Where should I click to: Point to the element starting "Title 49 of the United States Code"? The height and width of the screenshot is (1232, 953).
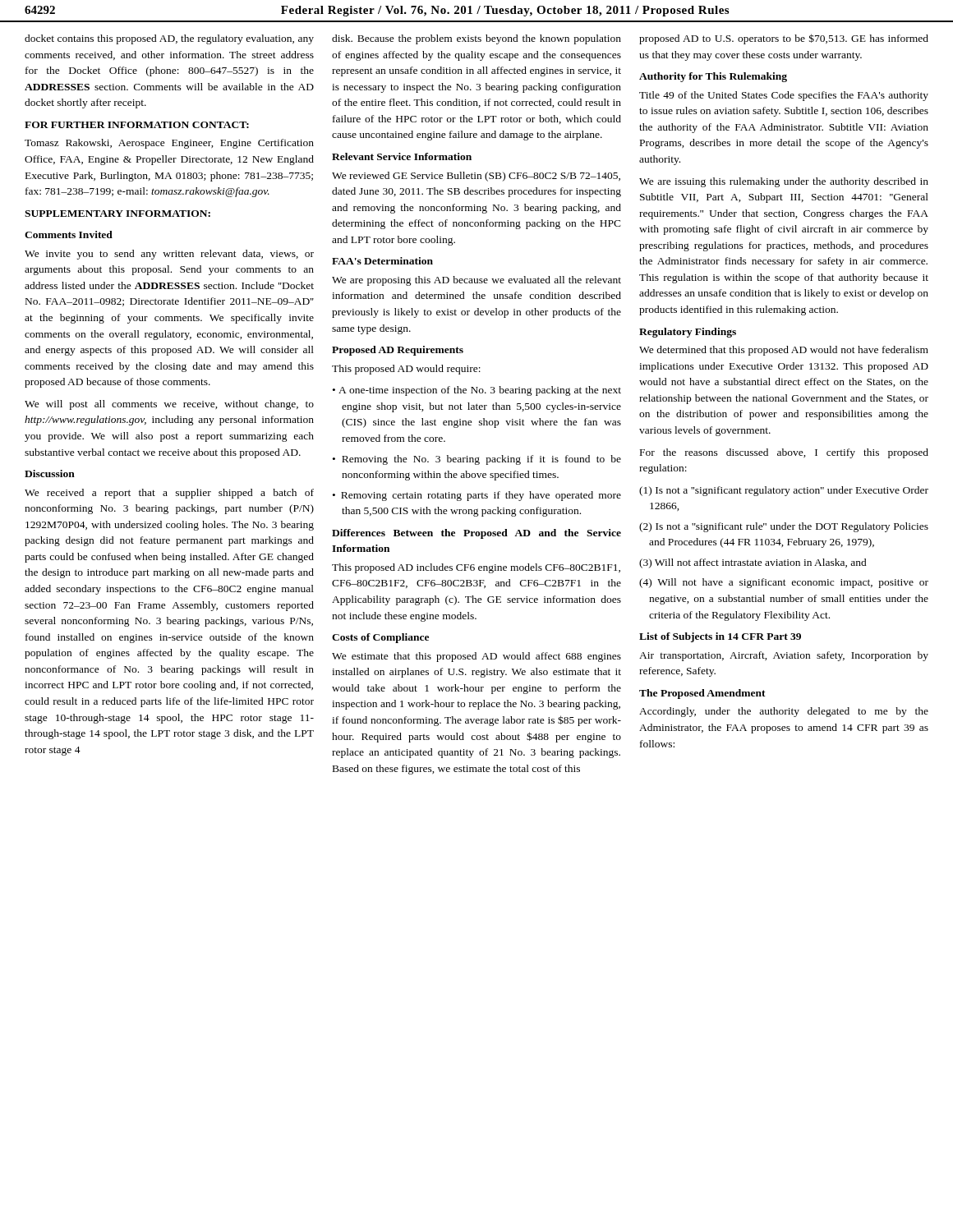pos(784,127)
